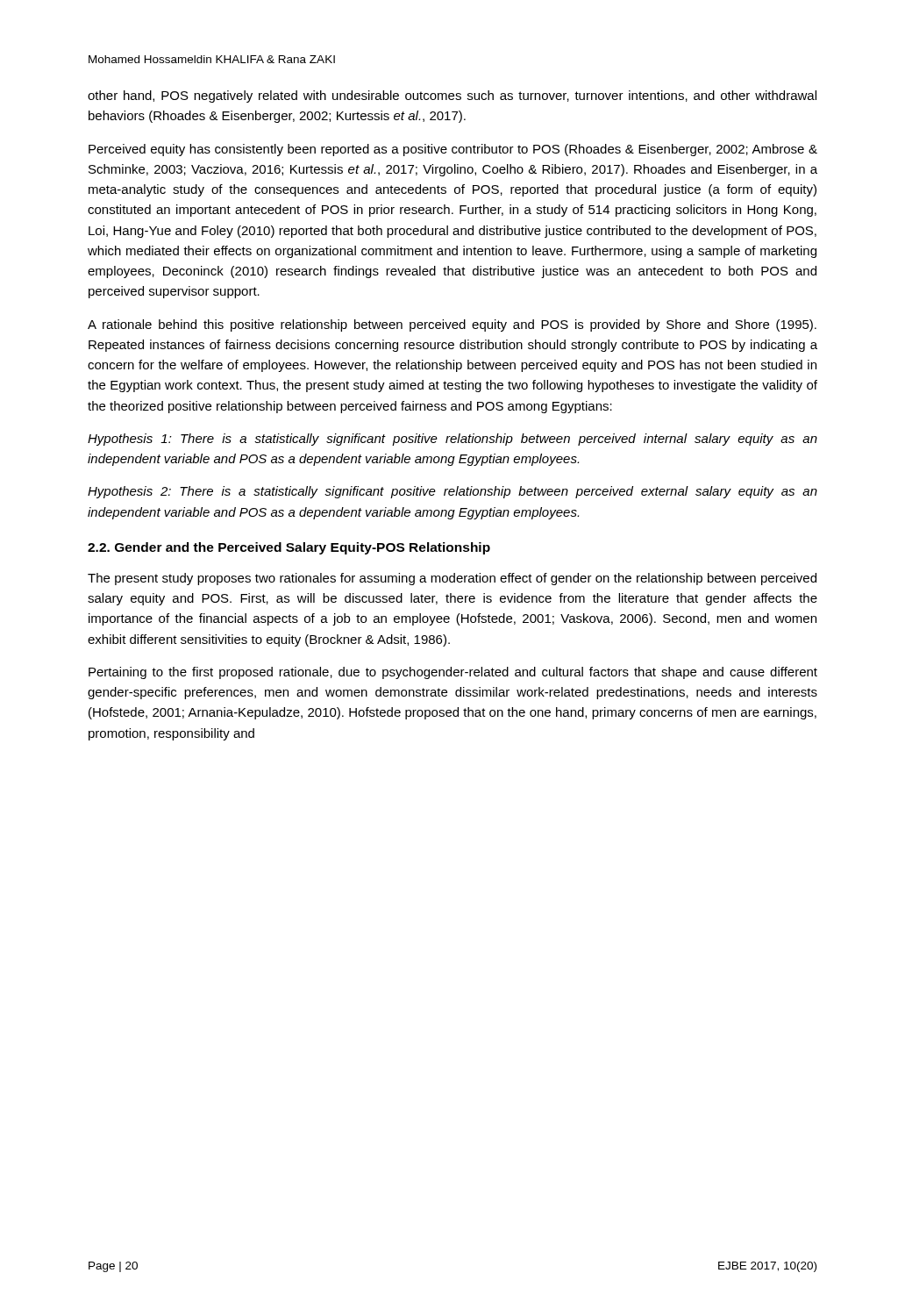Select the text block that reads "The present study proposes two rationales for"

tap(452, 608)
